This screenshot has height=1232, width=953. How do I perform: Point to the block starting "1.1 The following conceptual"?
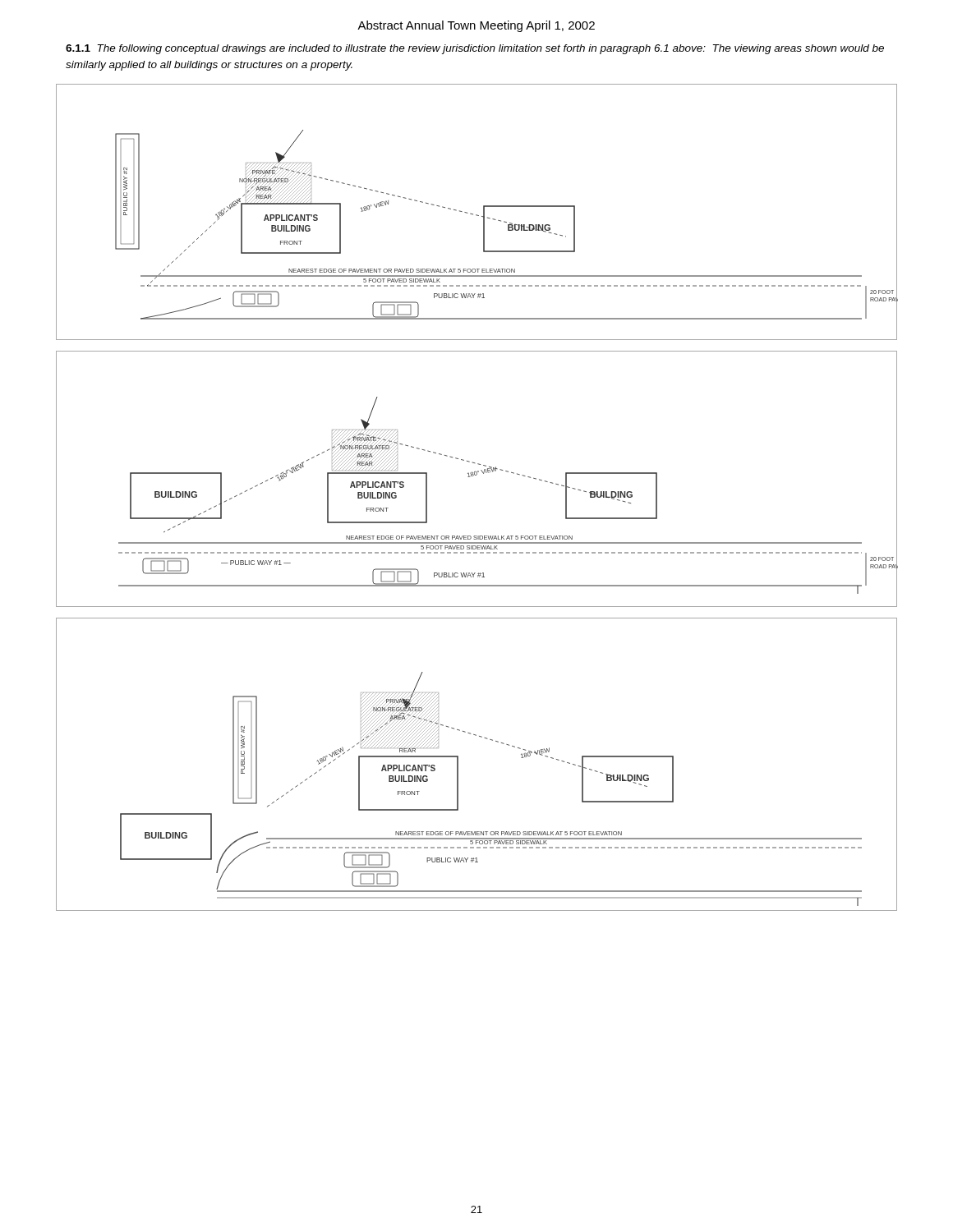click(475, 56)
